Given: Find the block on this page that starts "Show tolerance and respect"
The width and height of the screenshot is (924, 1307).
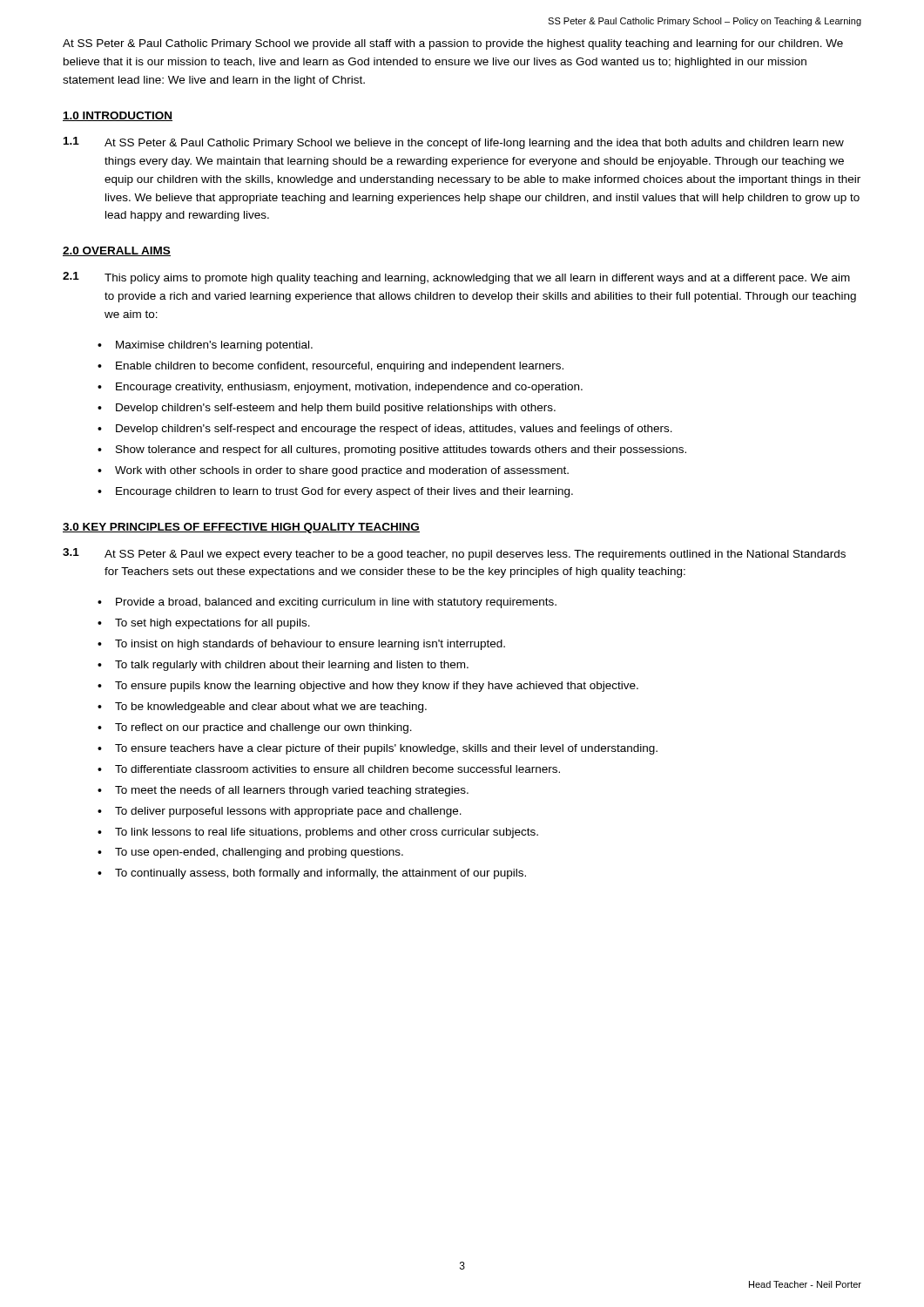Looking at the screenshot, I should [401, 449].
